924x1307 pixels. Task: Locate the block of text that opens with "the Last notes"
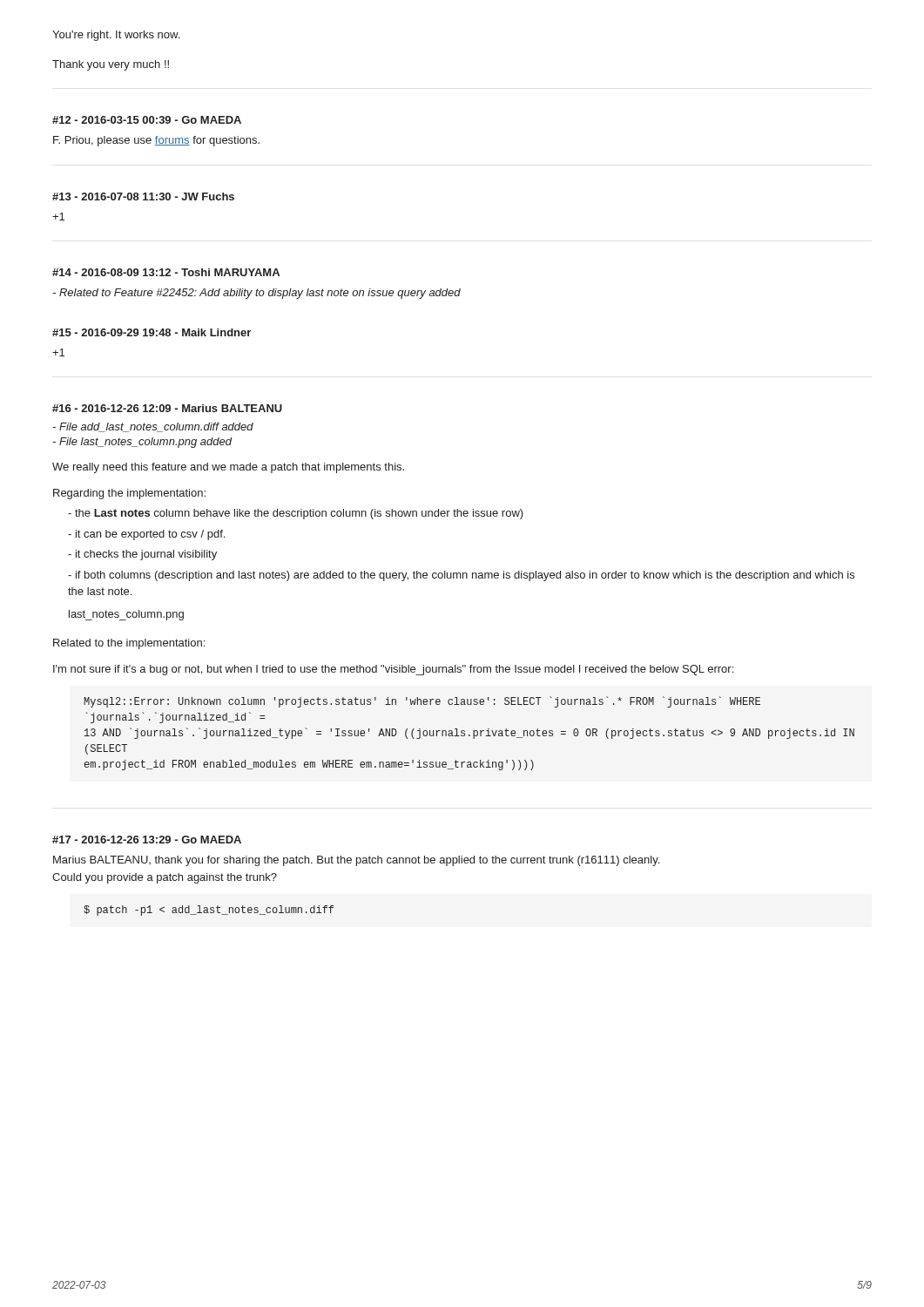(x=296, y=513)
